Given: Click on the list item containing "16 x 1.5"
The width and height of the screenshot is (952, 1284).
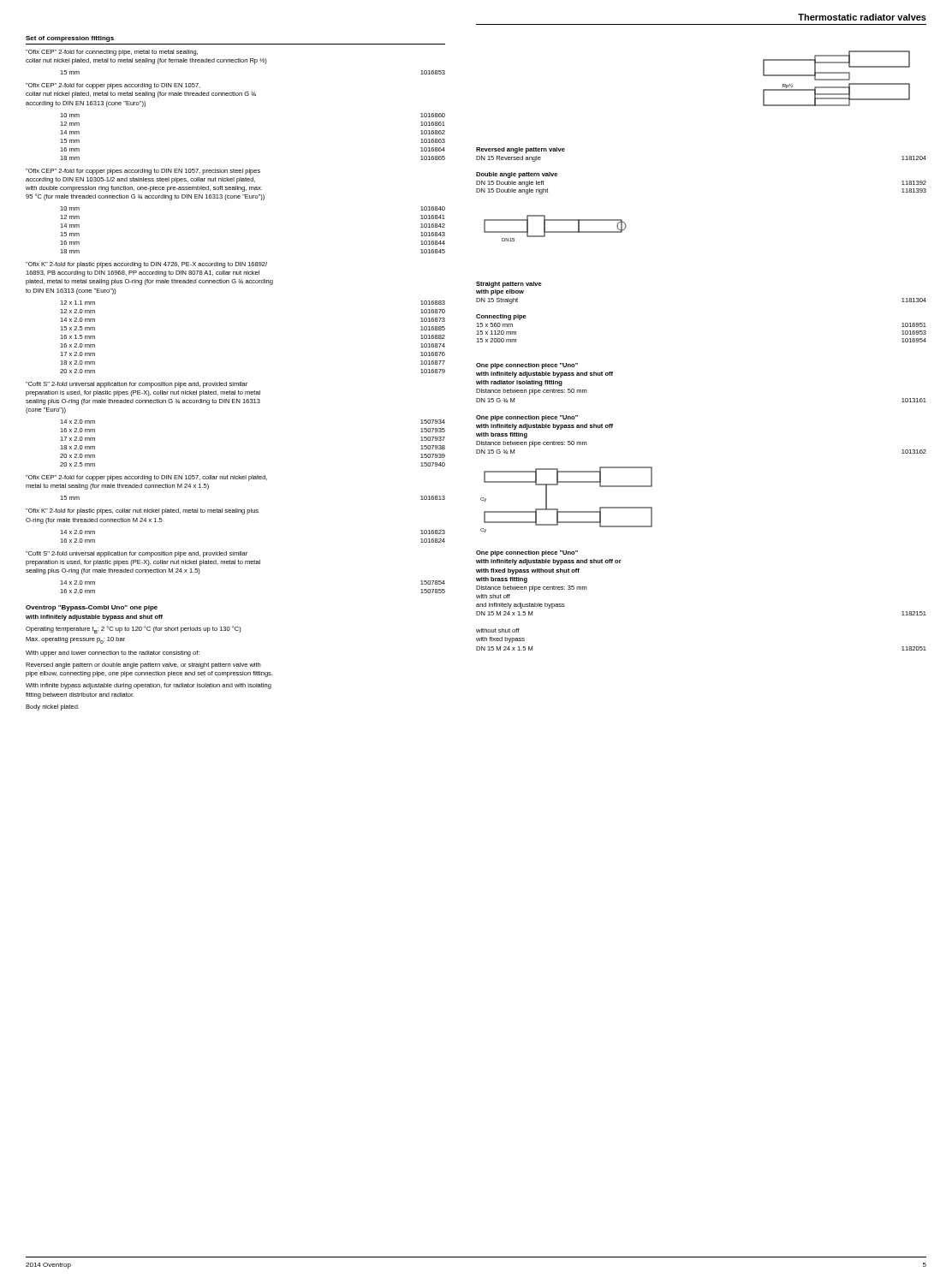Looking at the screenshot, I should [x=76, y=337].
